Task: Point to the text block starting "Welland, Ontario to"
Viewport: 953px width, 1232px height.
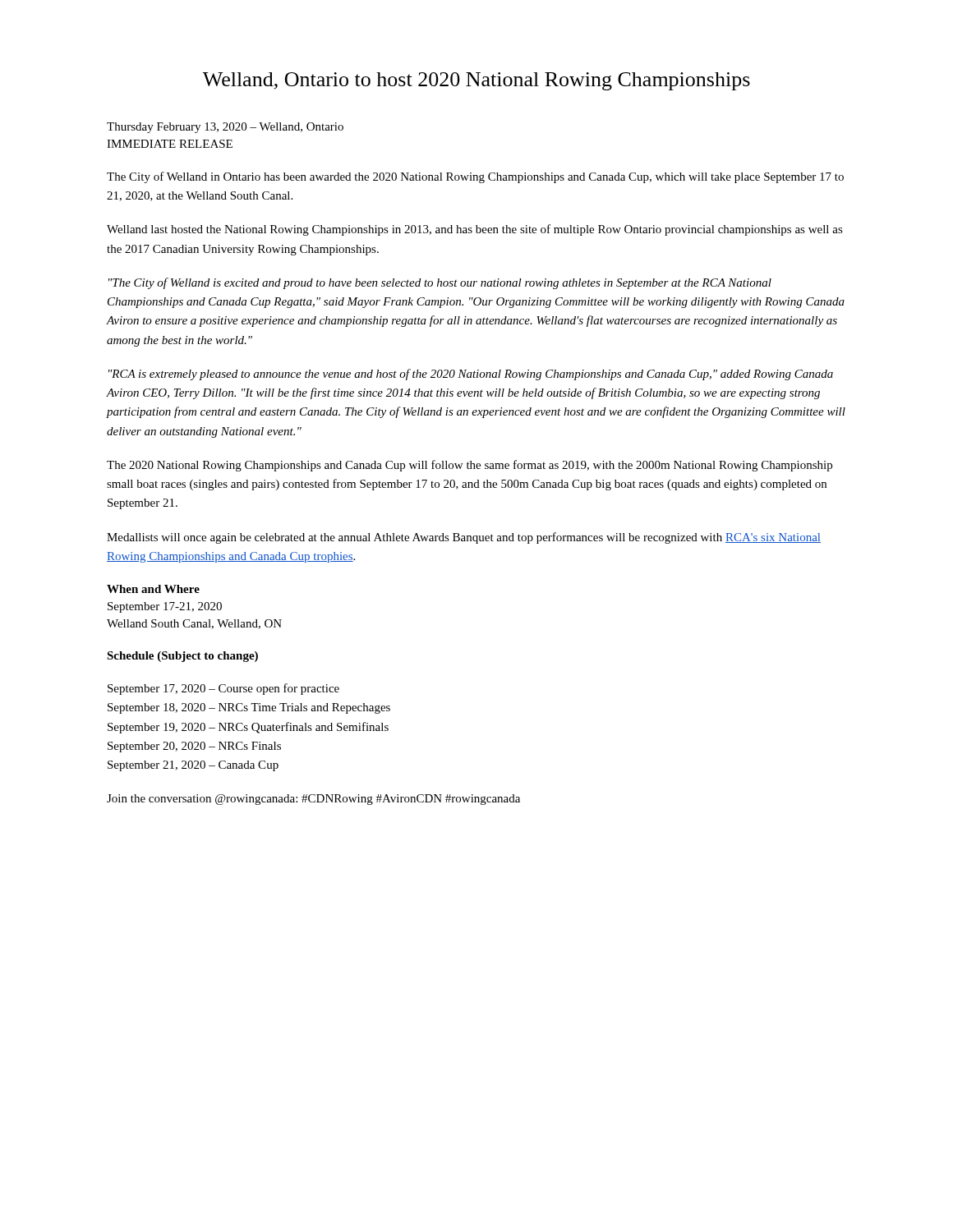Action: [x=476, y=79]
